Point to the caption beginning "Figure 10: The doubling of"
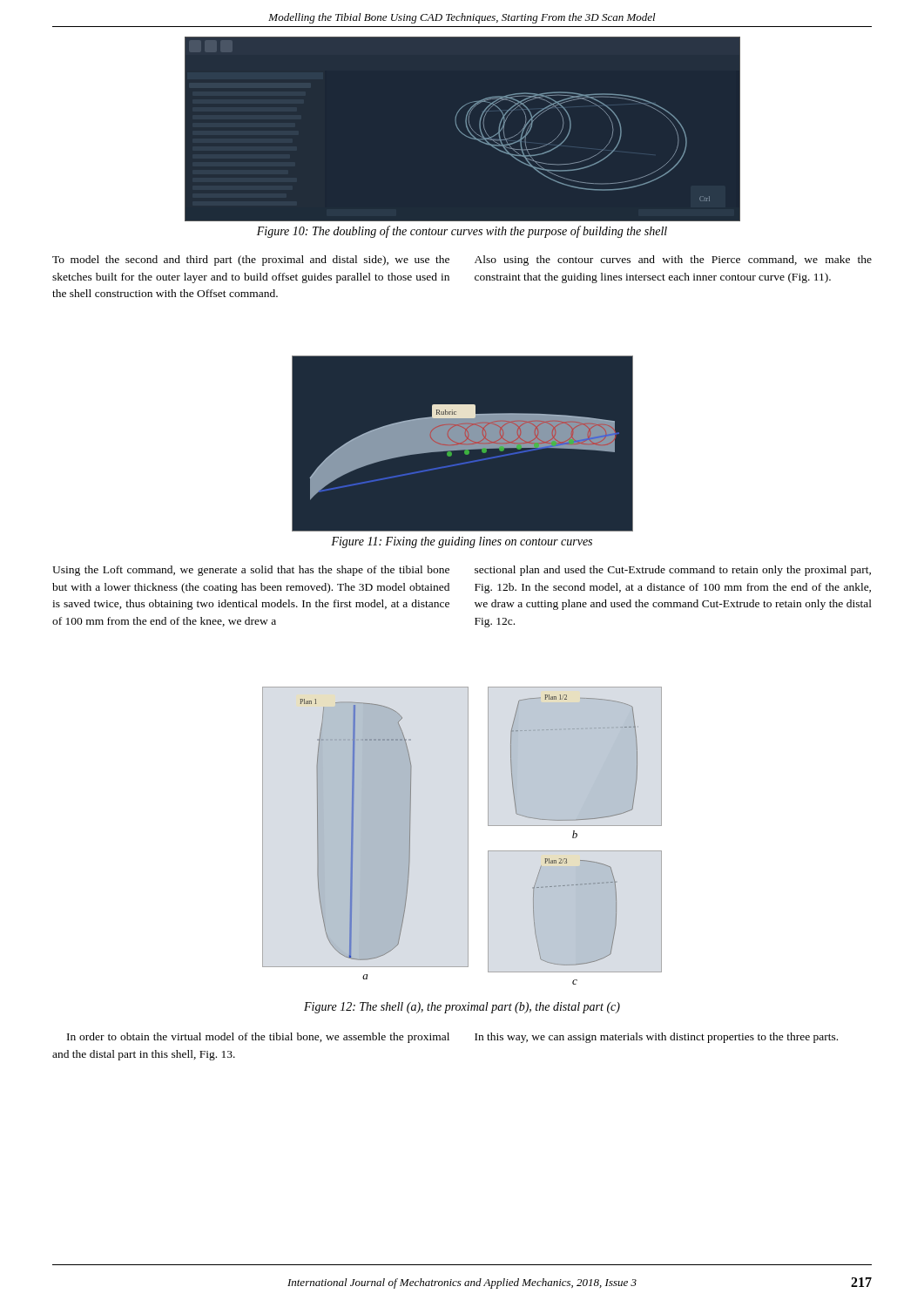Viewport: 924px width, 1307px height. 462,231
